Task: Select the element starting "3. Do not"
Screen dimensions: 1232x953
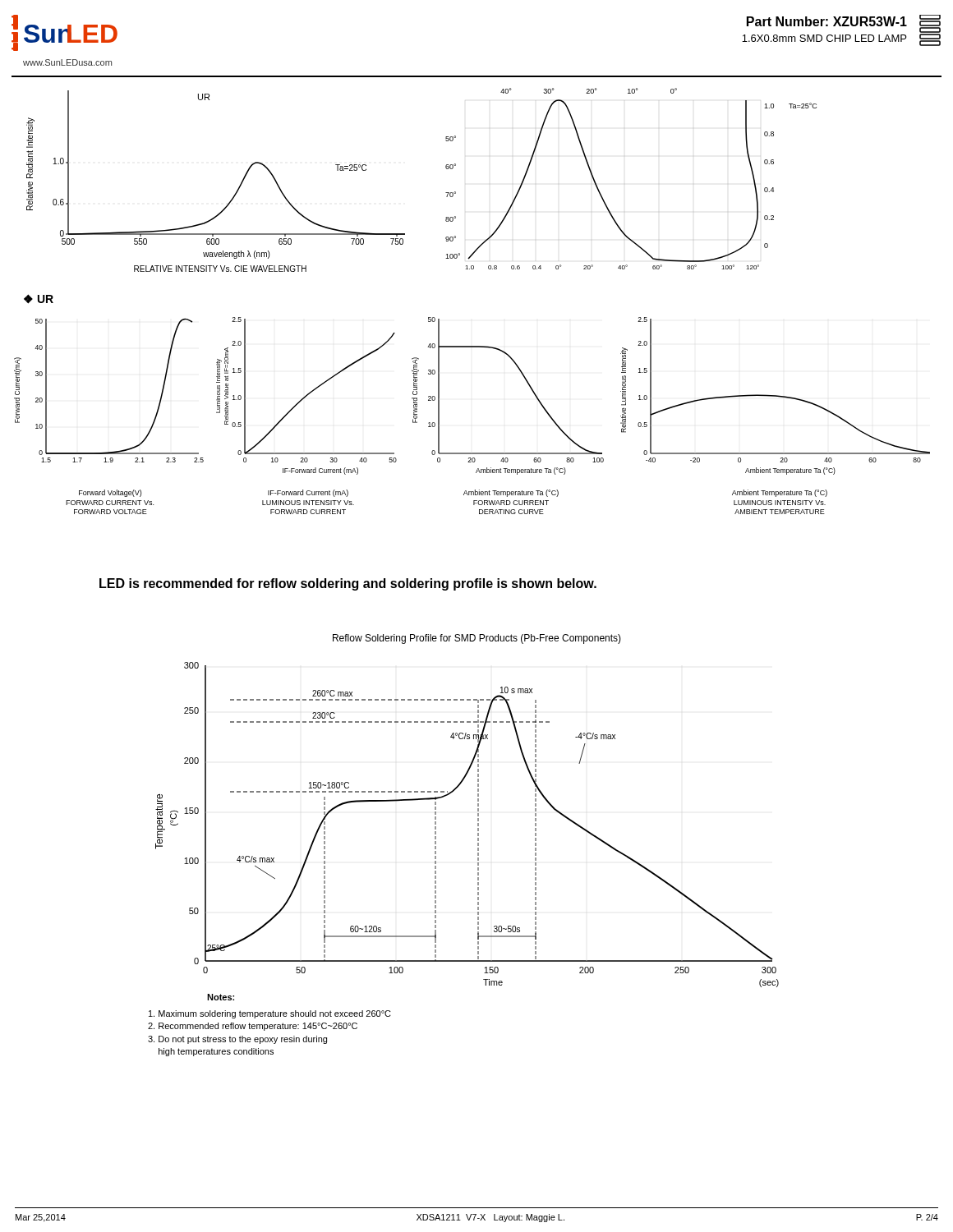Action: pyautogui.click(x=238, y=1045)
